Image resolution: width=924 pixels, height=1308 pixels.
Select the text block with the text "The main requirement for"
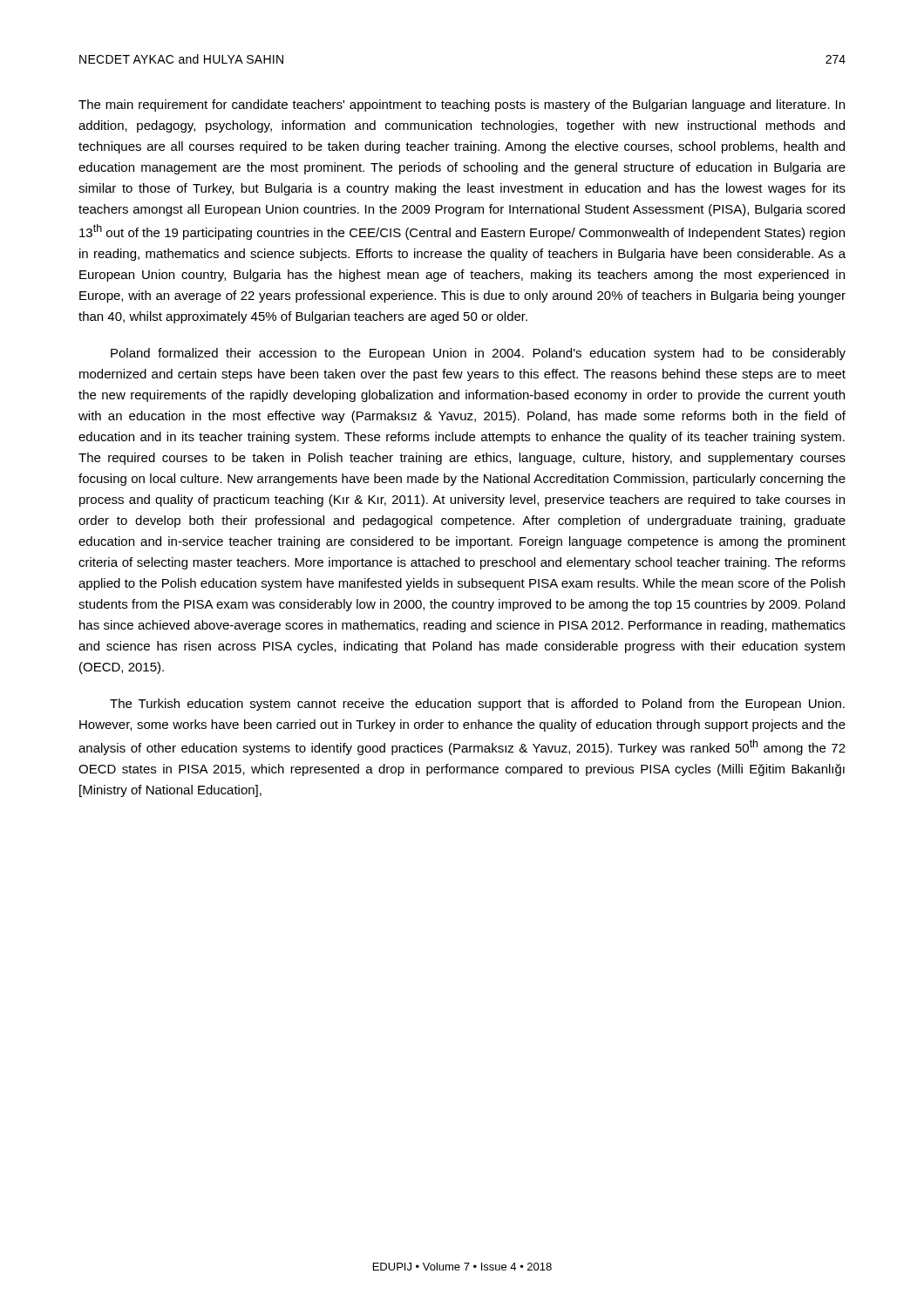tap(462, 210)
